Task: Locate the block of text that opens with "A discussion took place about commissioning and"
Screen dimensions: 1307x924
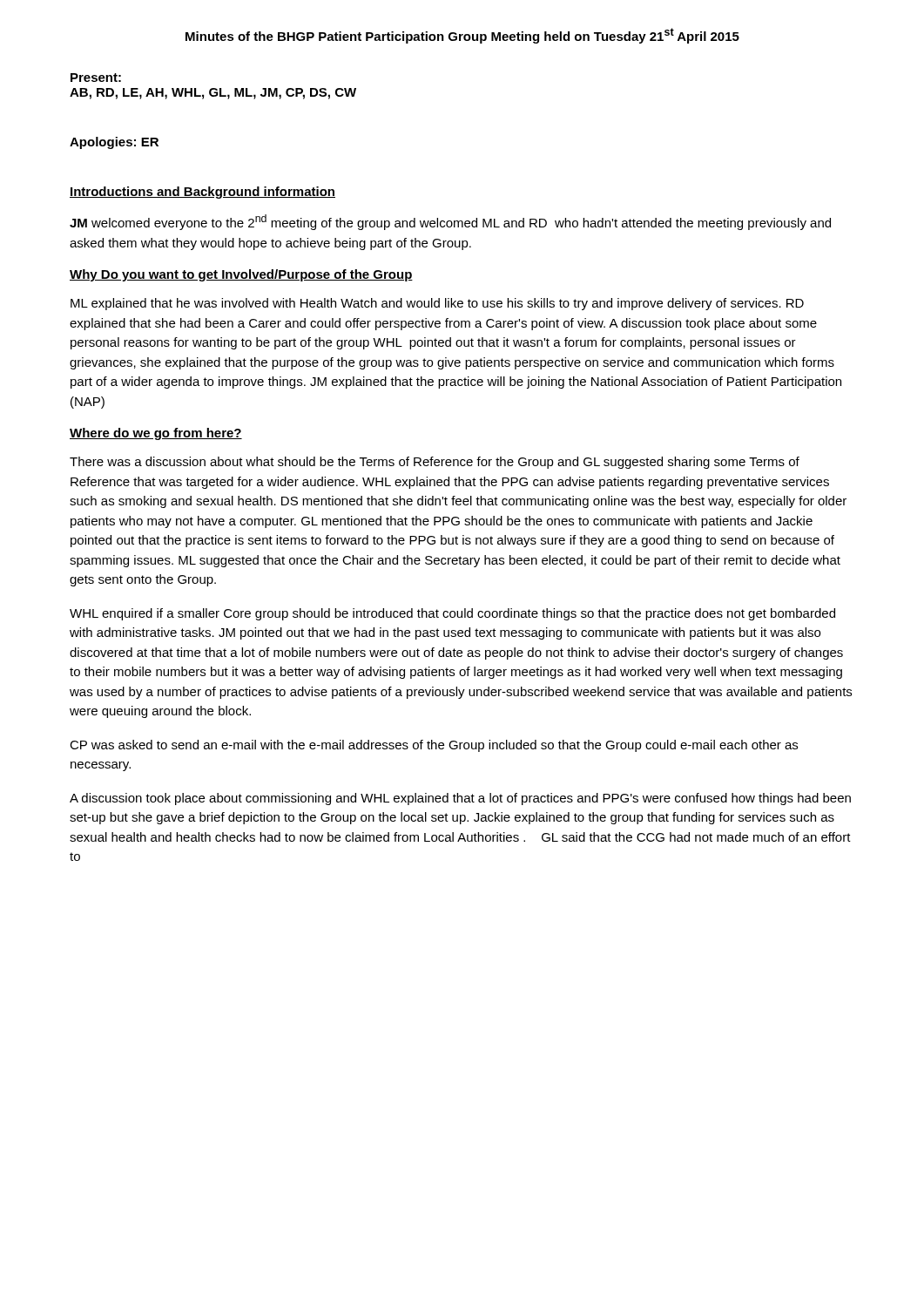Action: 461,827
